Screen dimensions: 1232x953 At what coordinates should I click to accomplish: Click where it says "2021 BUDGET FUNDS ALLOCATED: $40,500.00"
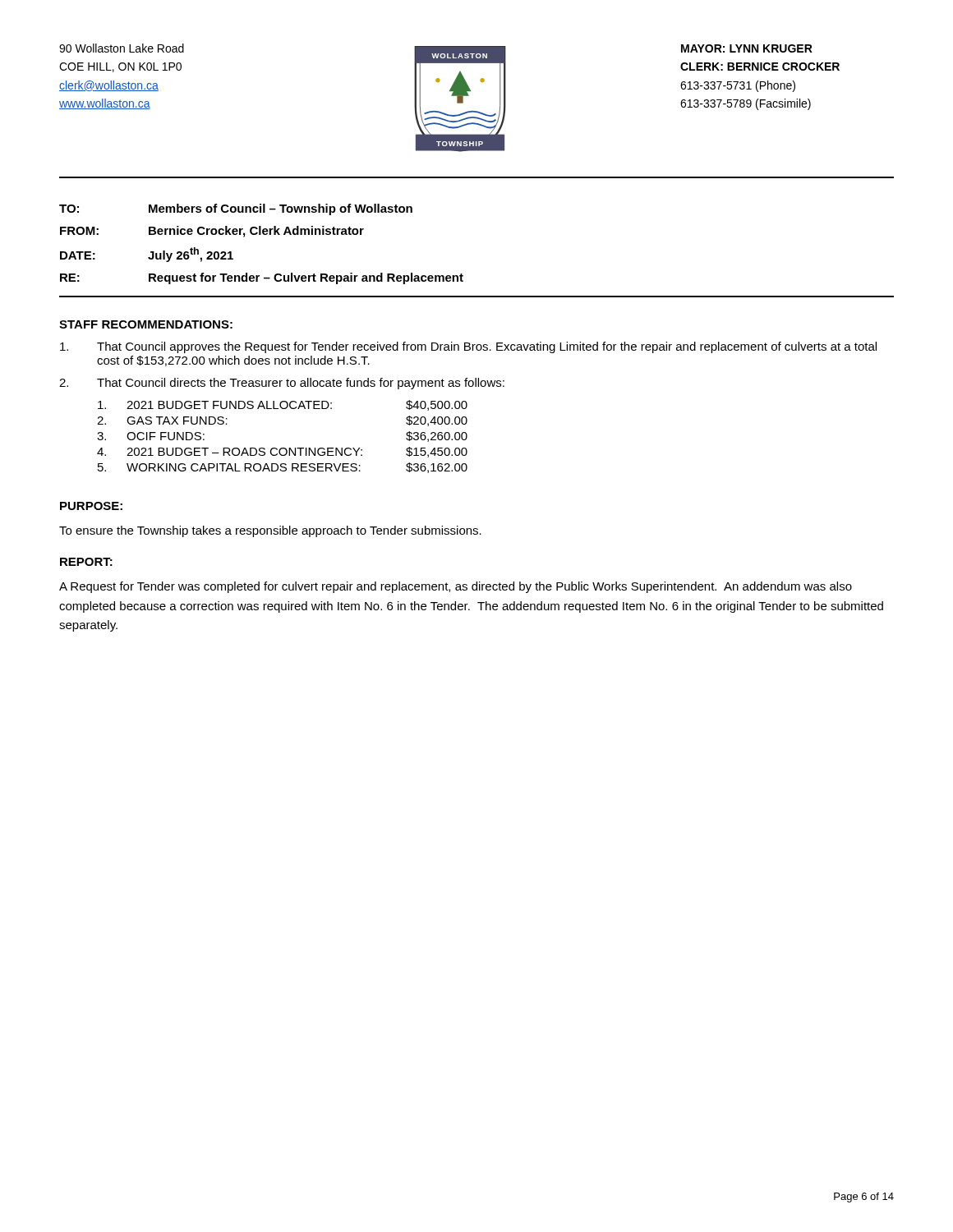[282, 405]
